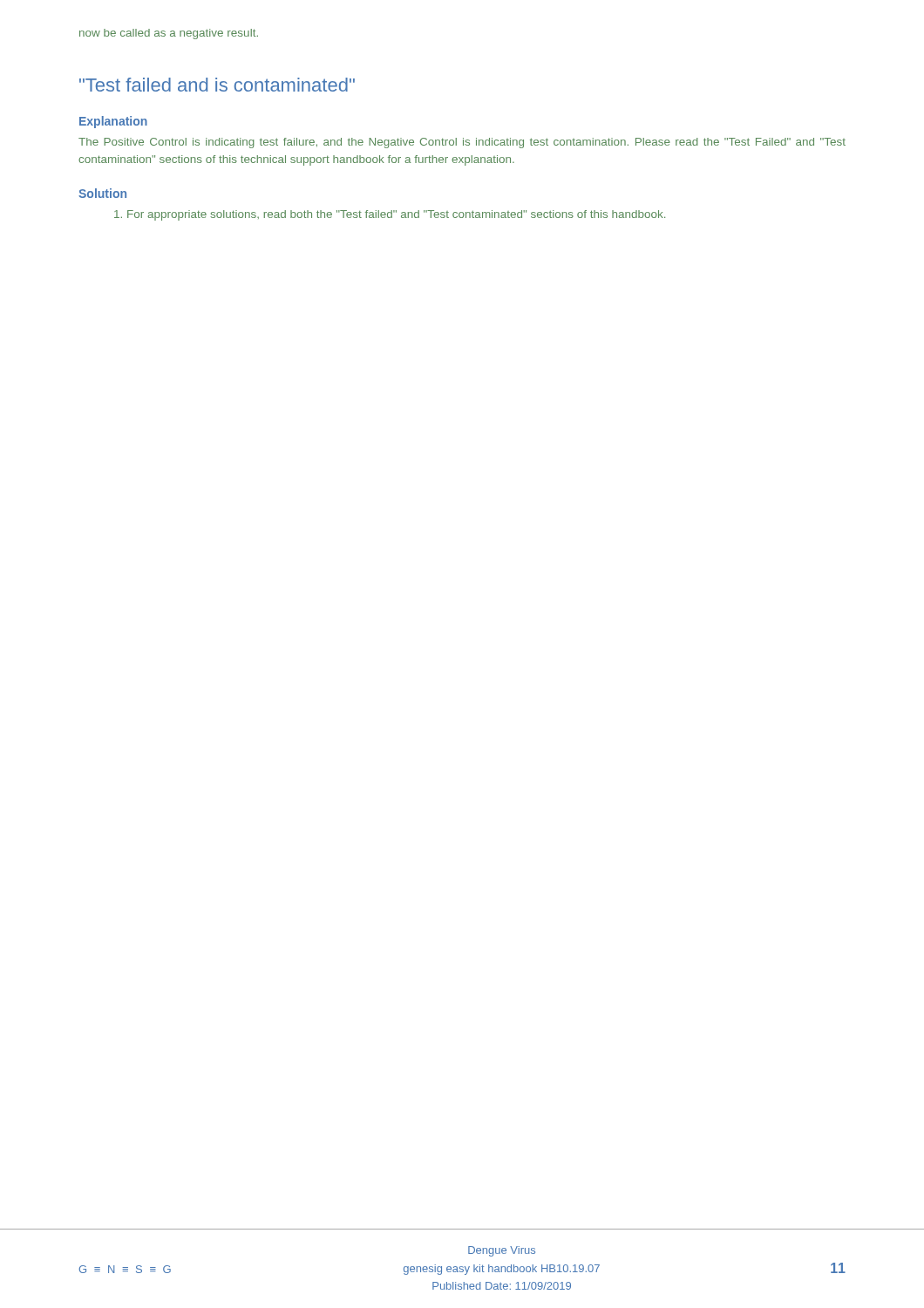Navigate to the region starting ""Test failed and is contaminated""
Image resolution: width=924 pixels, height=1308 pixels.
click(217, 85)
